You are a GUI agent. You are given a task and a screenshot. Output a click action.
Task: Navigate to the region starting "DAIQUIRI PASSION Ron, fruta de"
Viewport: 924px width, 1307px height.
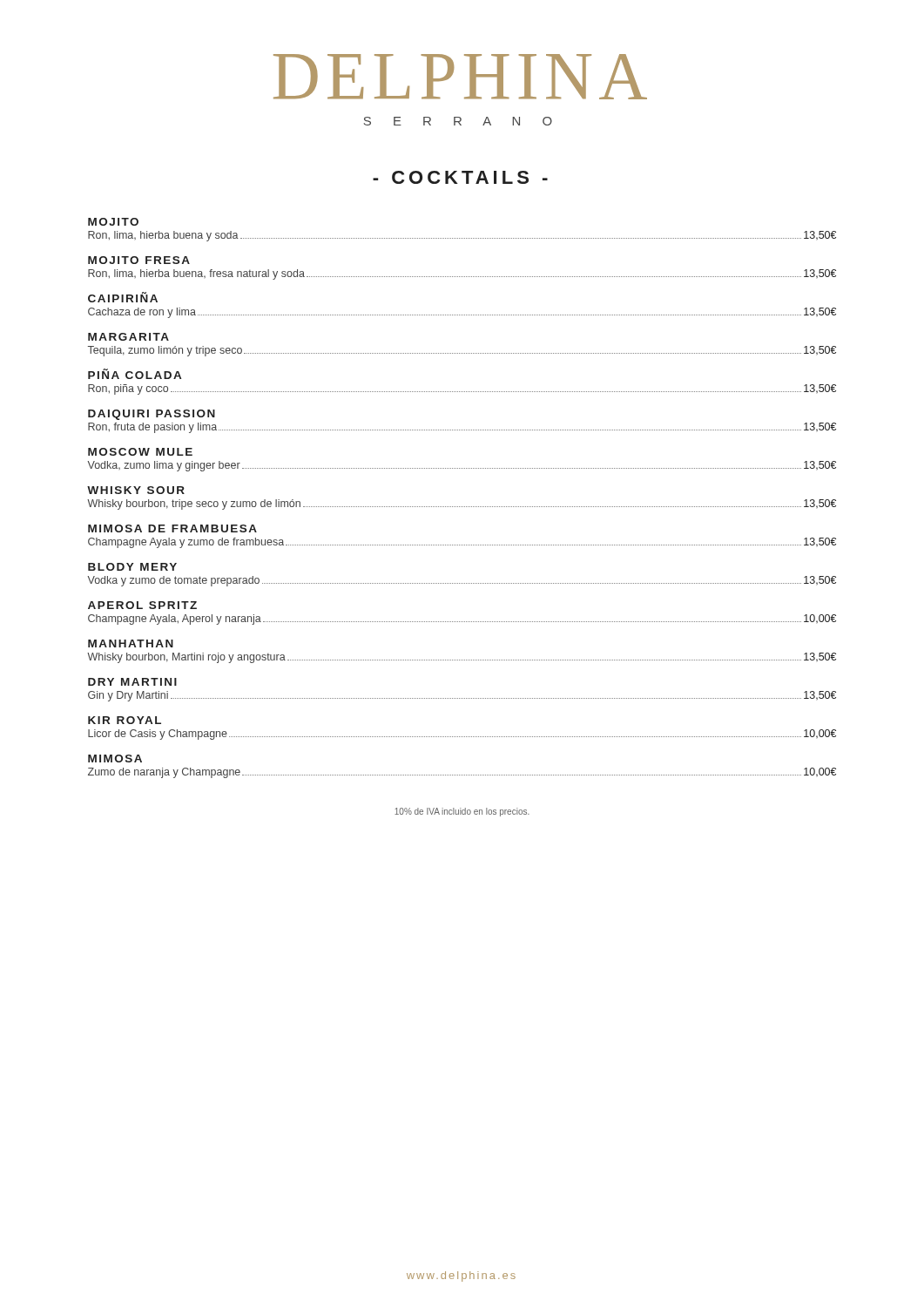click(462, 420)
